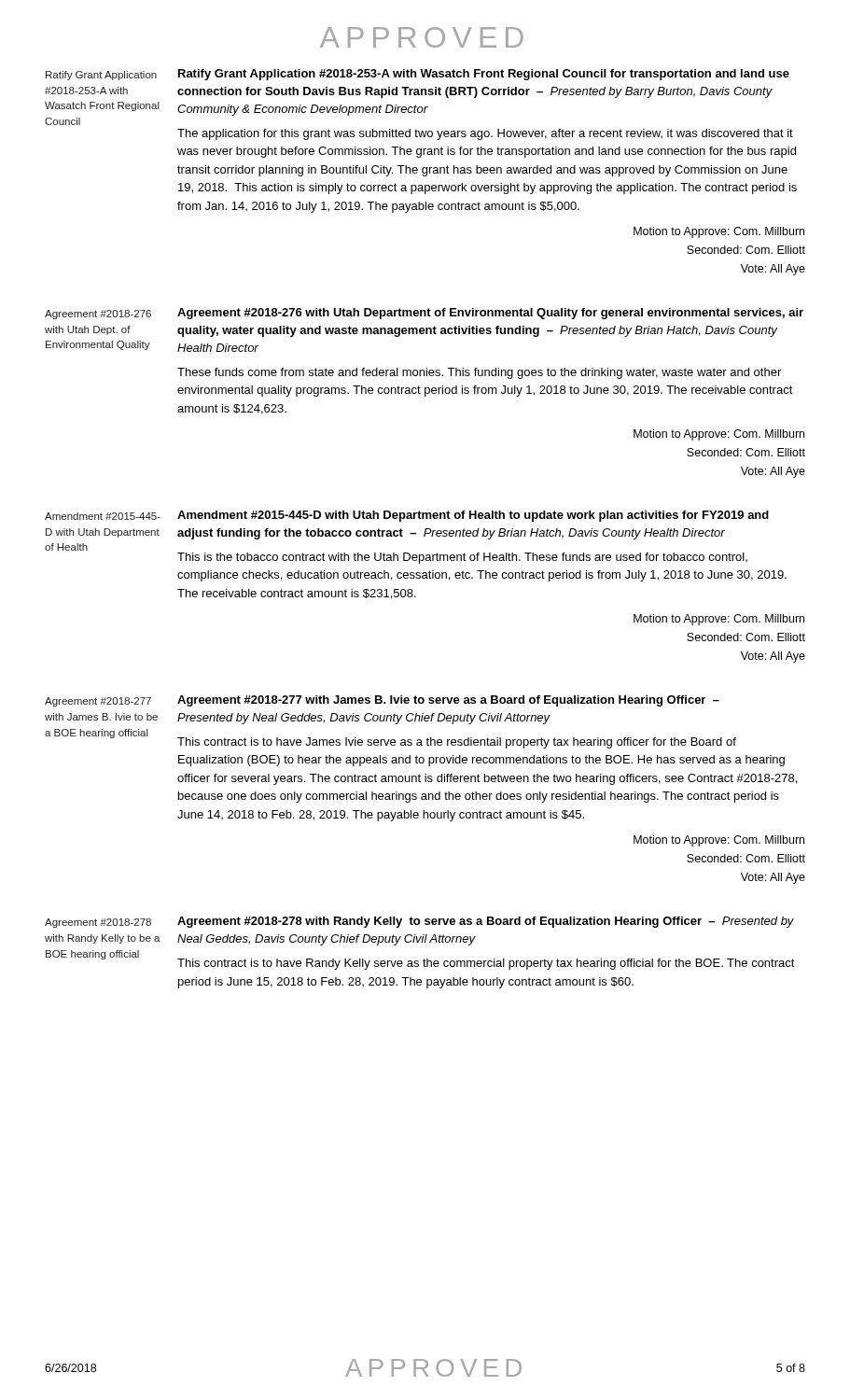
Task: Click on the section header with the text "Agreement #2018-277 with James B. Ivie"
Action: click(x=448, y=709)
